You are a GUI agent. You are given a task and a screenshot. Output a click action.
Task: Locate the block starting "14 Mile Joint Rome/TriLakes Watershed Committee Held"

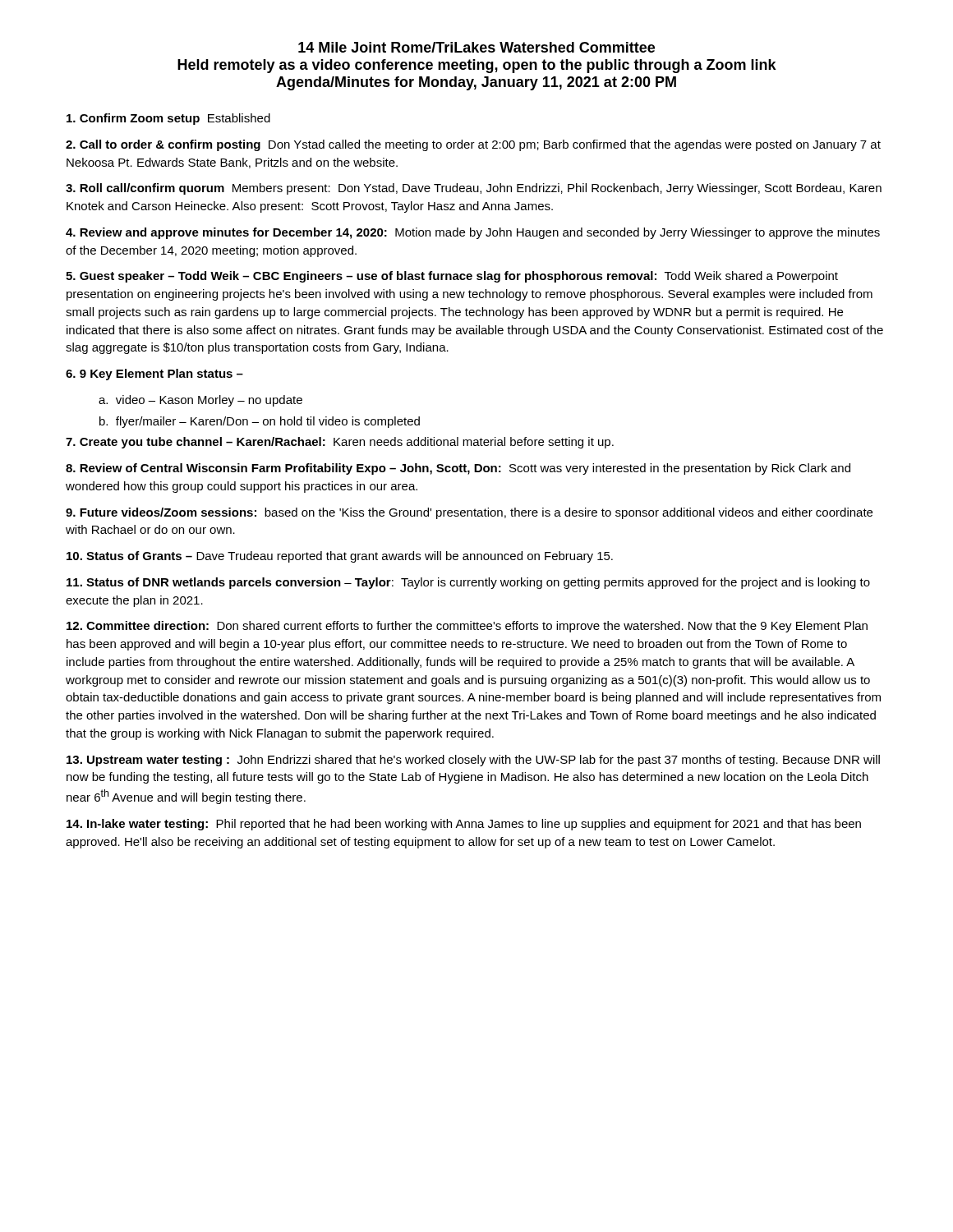click(x=476, y=65)
